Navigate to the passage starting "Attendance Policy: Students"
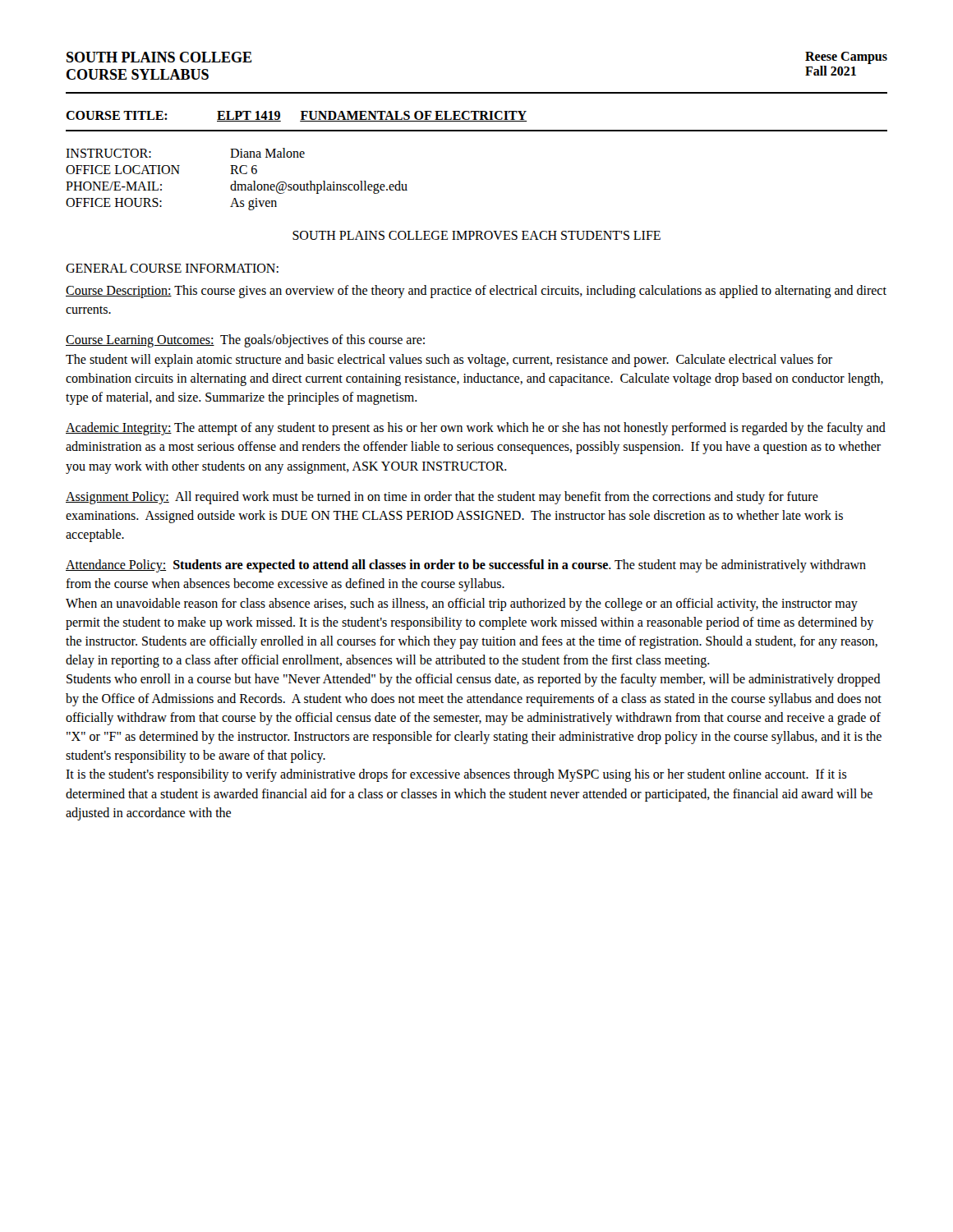953x1232 pixels. (x=474, y=689)
